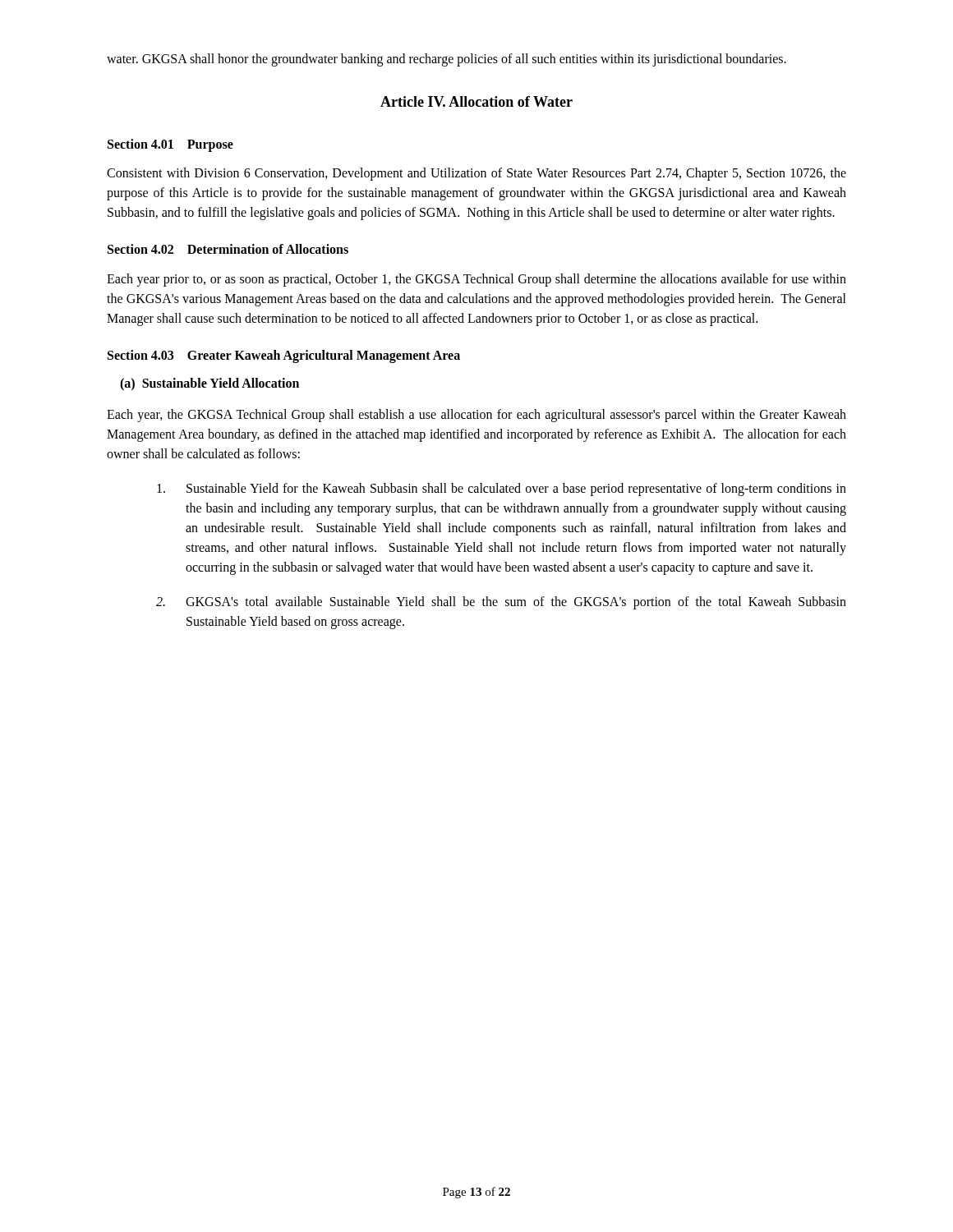Navigate to the text block starting "2. GKGSA's total available Sustainable Yield"

(x=501, y=612)
